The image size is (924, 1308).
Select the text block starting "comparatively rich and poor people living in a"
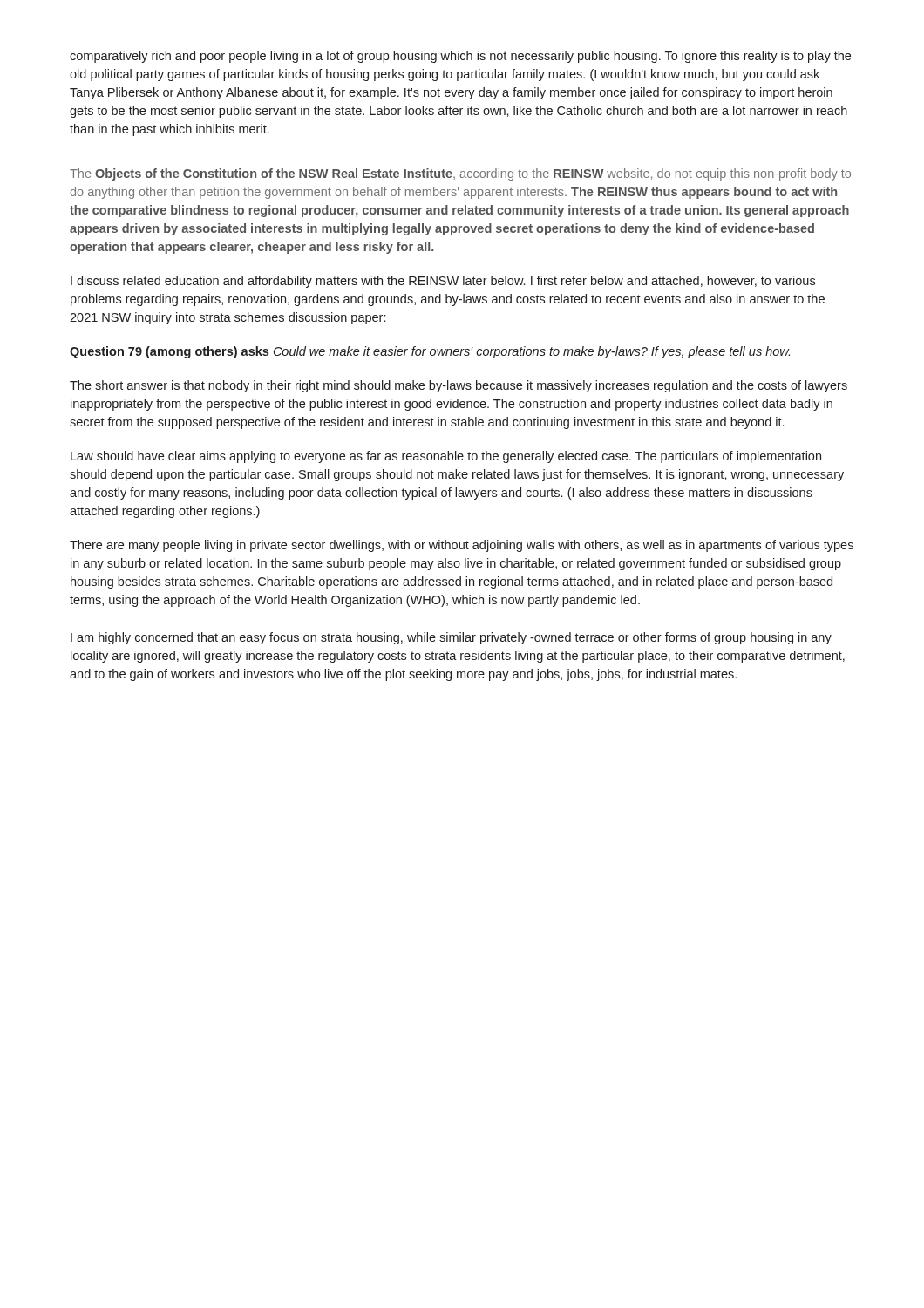(461, 92)
